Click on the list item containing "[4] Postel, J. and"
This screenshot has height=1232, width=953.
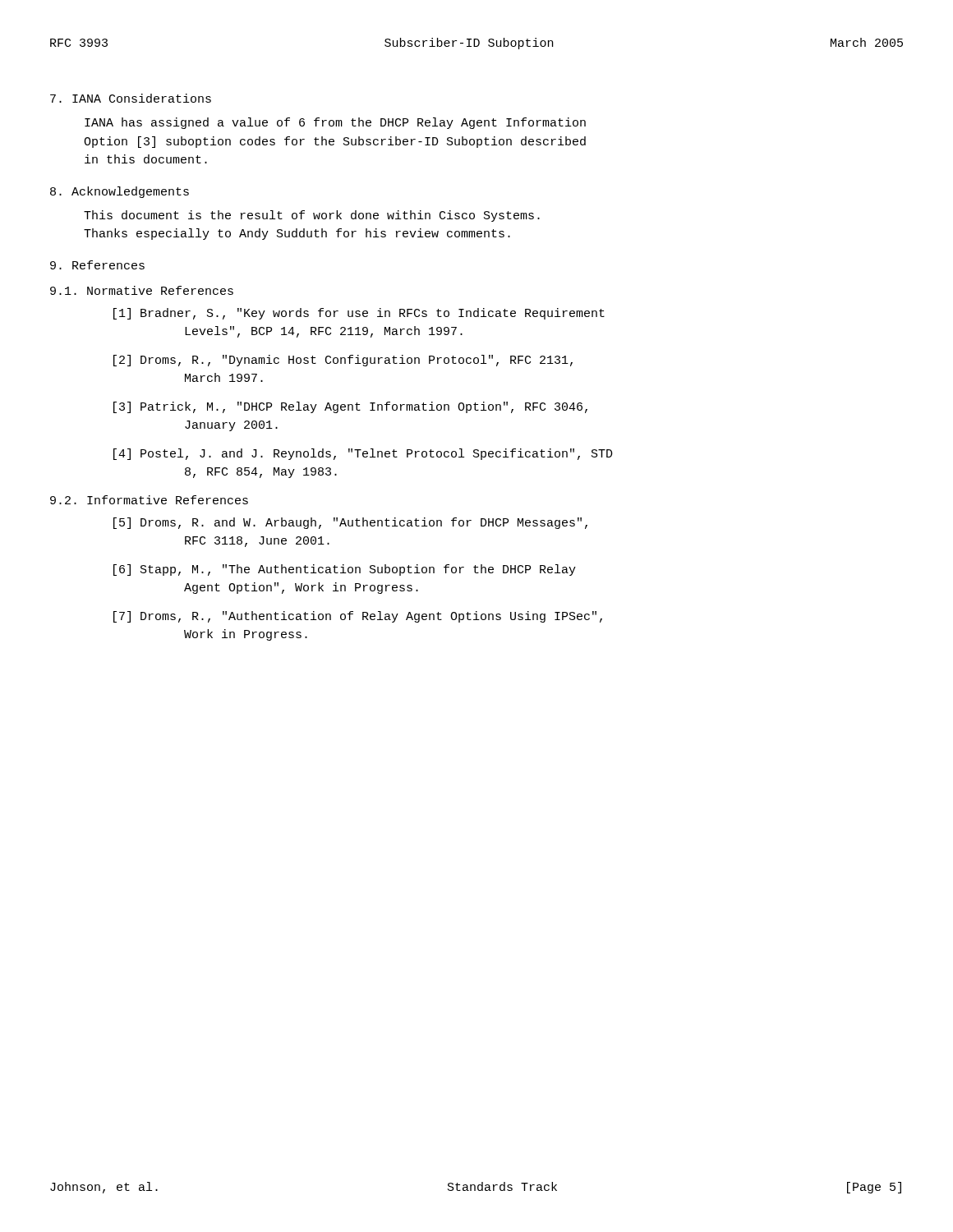tap(494, 464)
